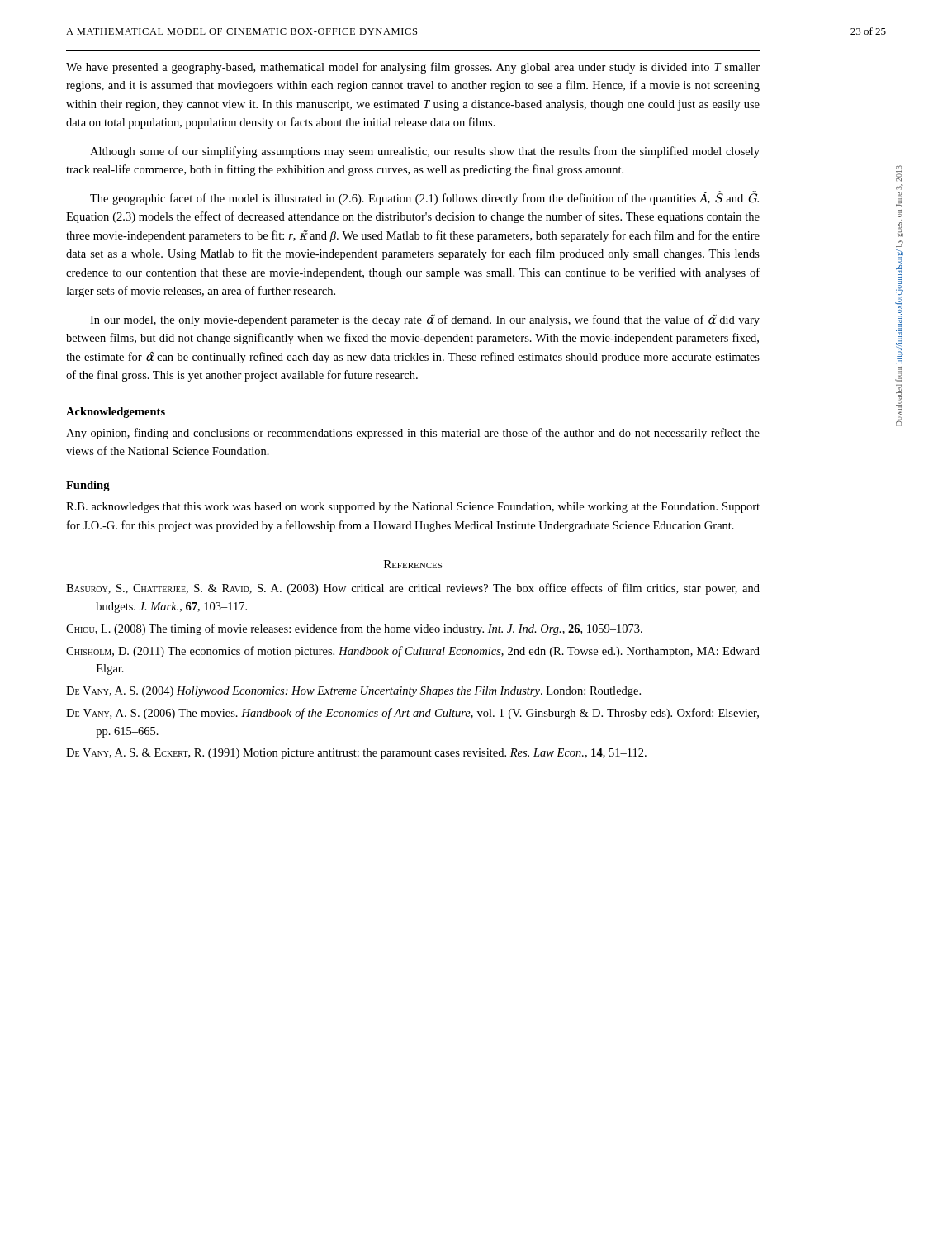952x1239 pixels.
Task: Find the text block with the text "The geographic facet of the"
Action: coord(413,245)
